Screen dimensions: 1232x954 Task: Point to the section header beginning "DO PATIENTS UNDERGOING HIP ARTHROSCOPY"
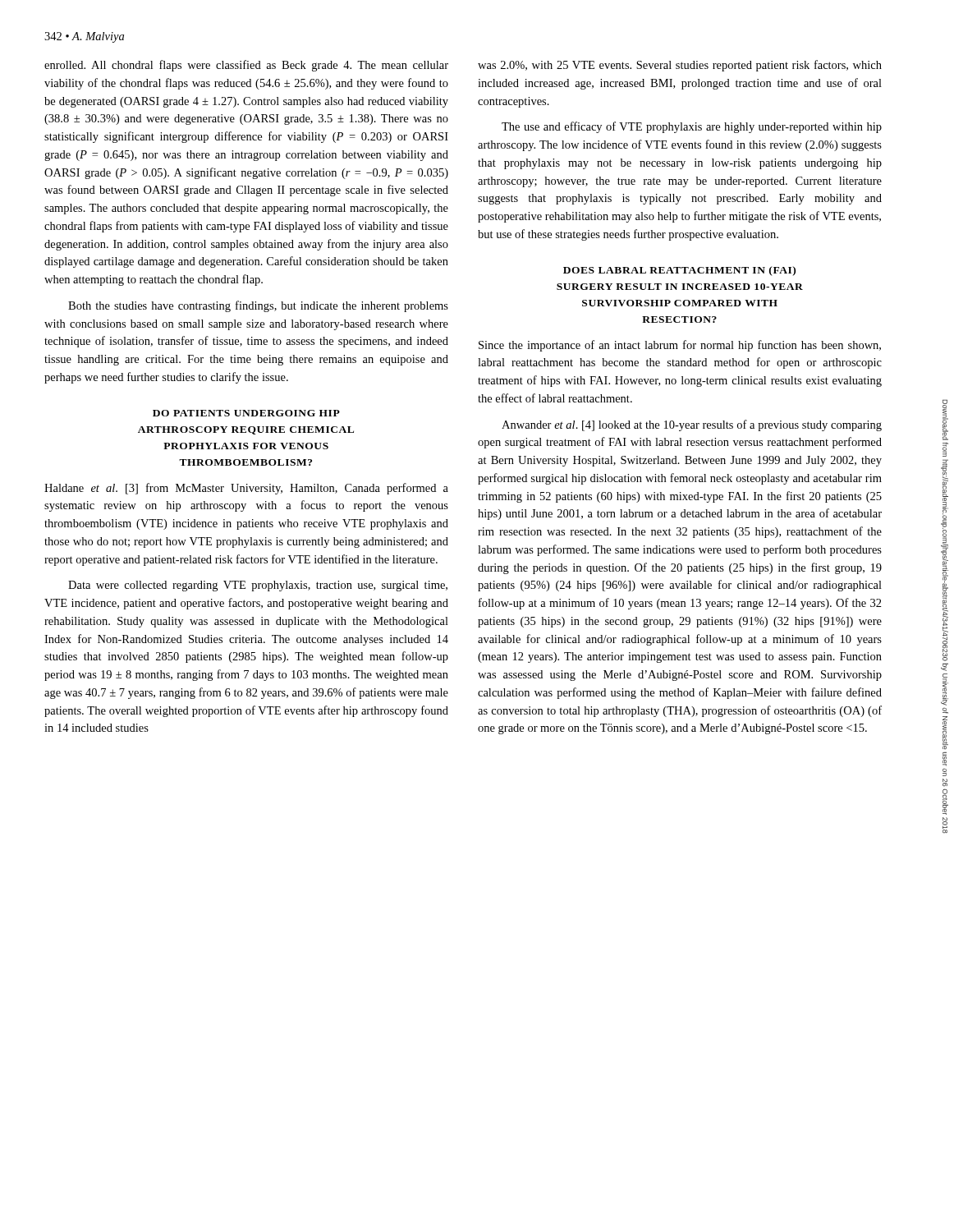[246, 437]
